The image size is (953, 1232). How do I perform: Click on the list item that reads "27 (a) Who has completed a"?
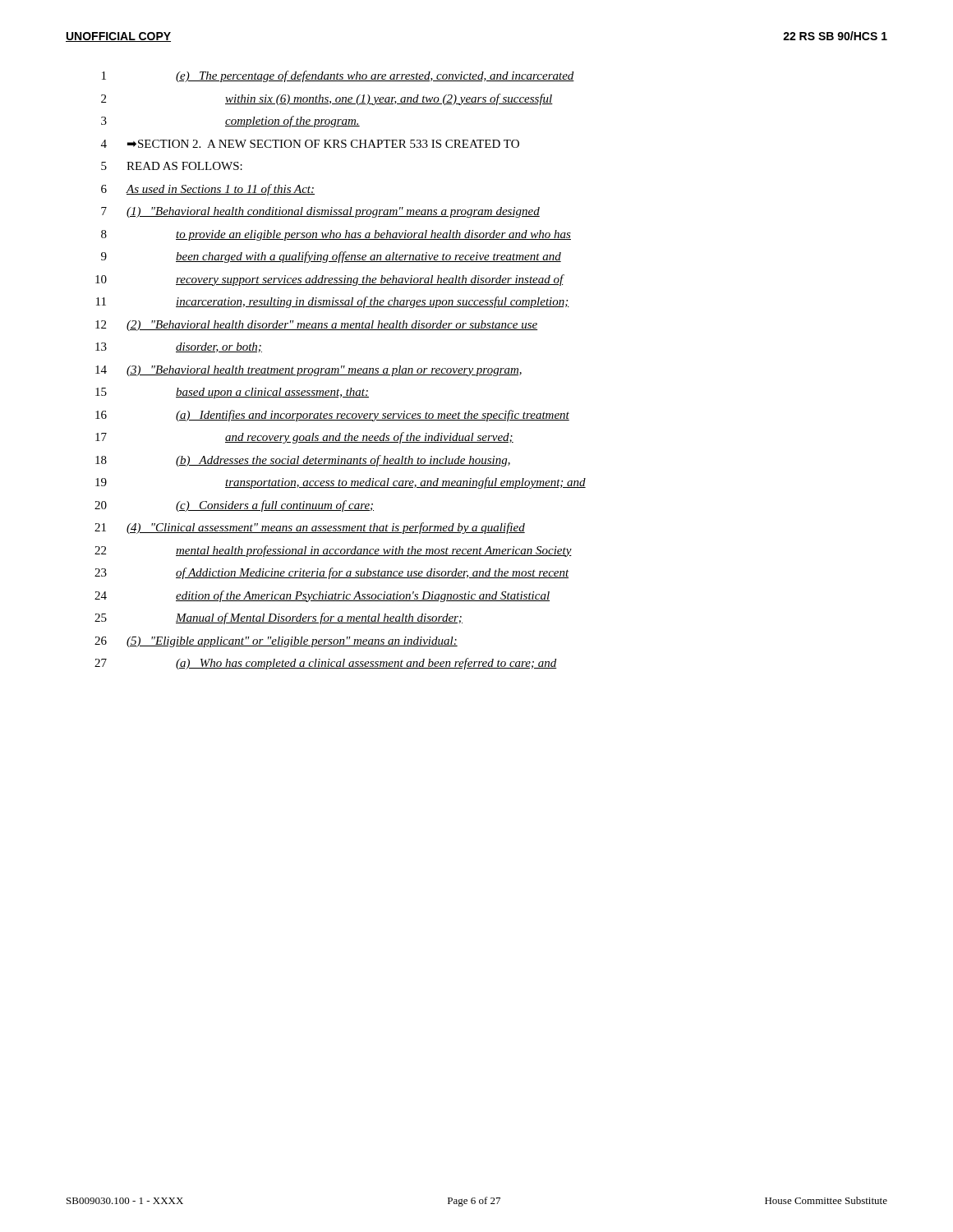(476, 663)
